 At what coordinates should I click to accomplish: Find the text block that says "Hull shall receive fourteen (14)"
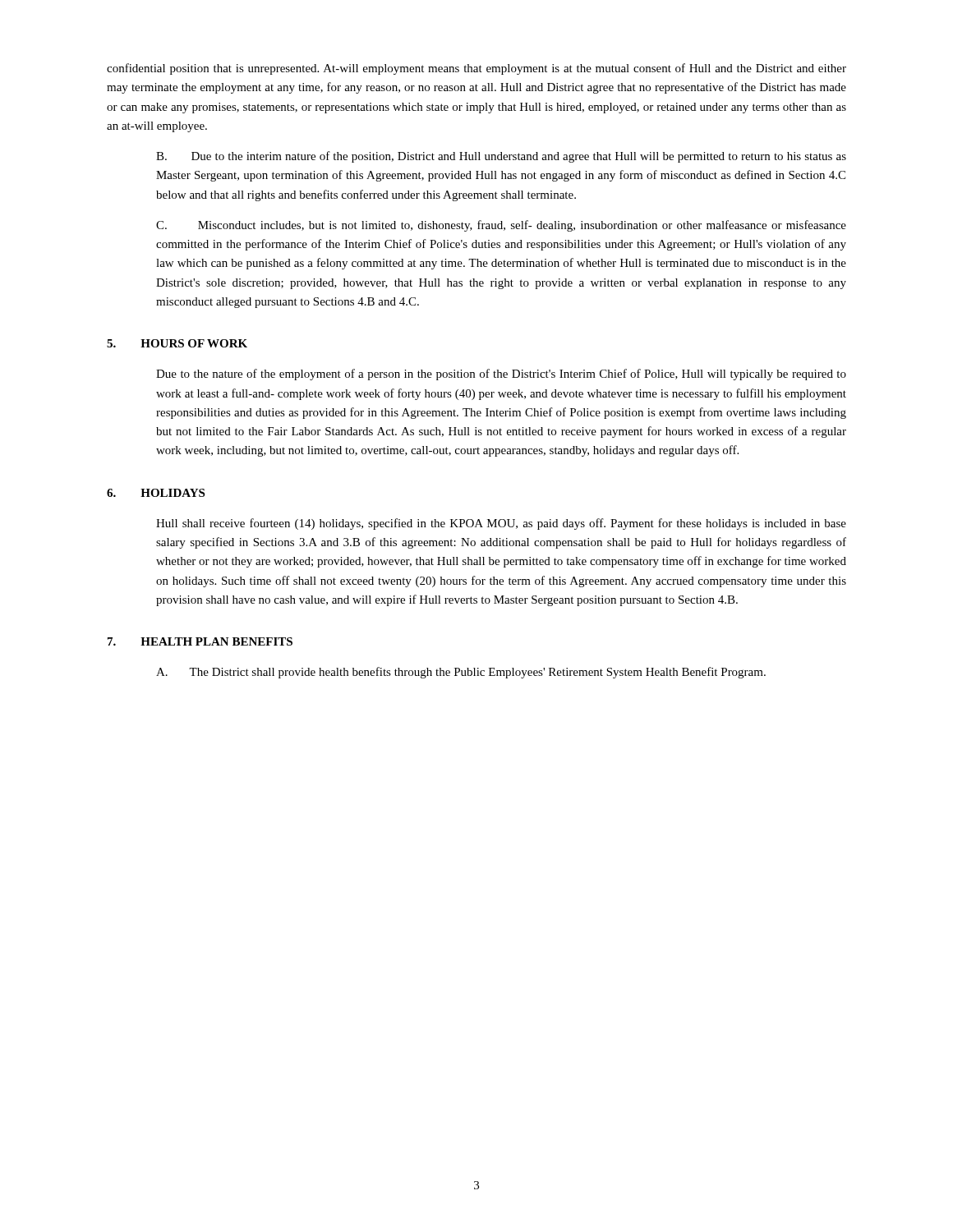coord(501,561)
